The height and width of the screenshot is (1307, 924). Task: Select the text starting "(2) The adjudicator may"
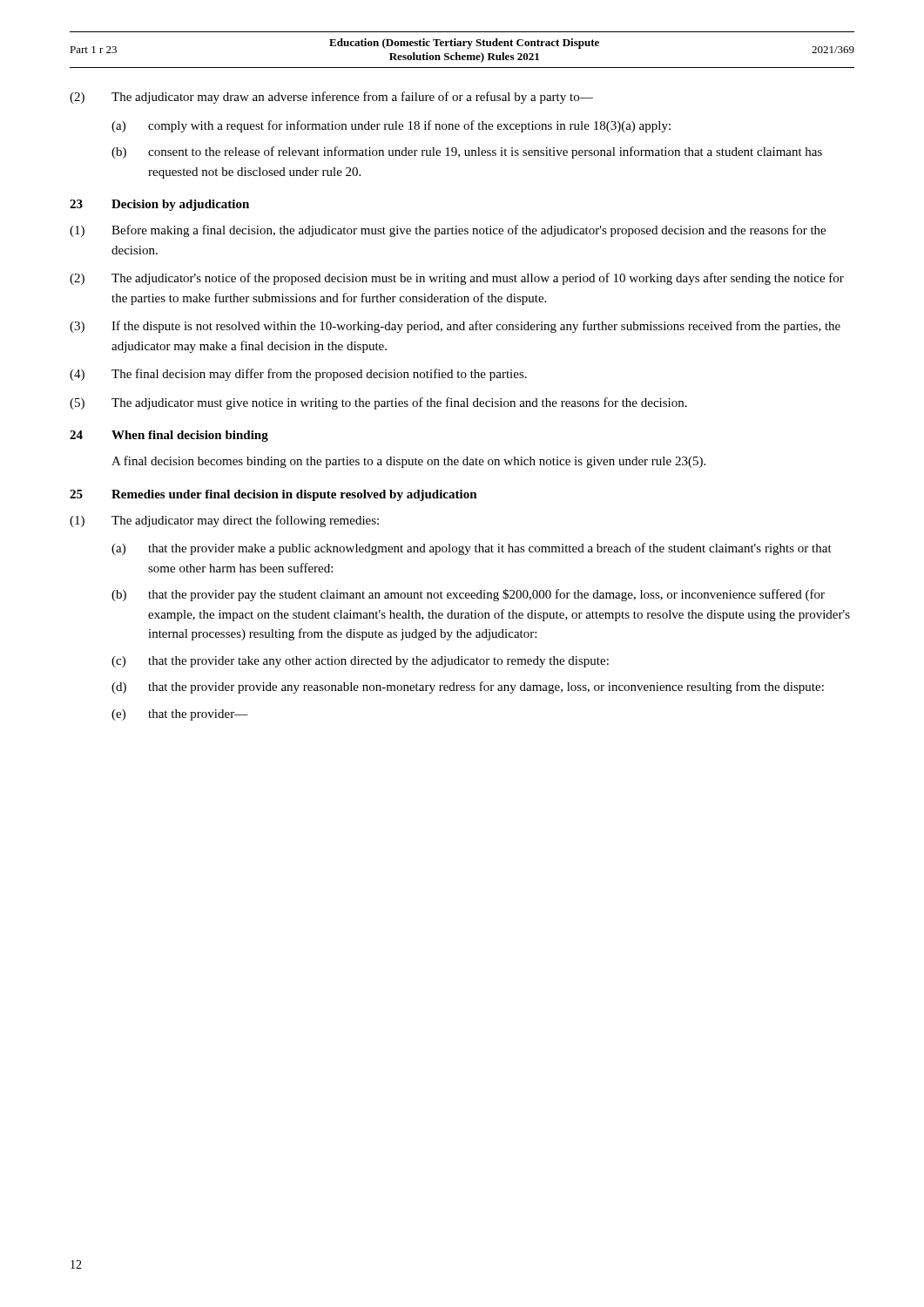tap(462, 97)
